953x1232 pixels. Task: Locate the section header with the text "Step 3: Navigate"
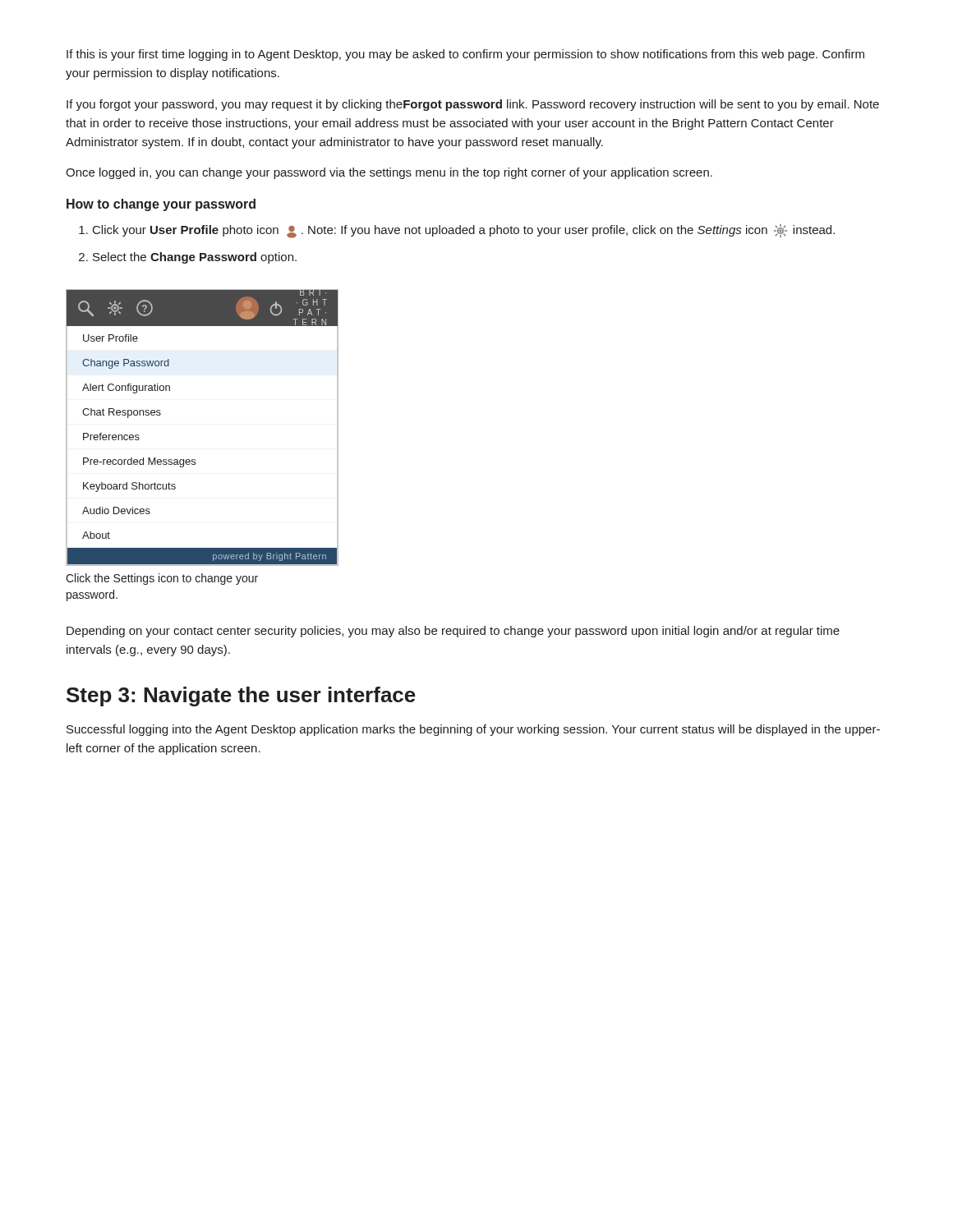(x=241, y=695)
